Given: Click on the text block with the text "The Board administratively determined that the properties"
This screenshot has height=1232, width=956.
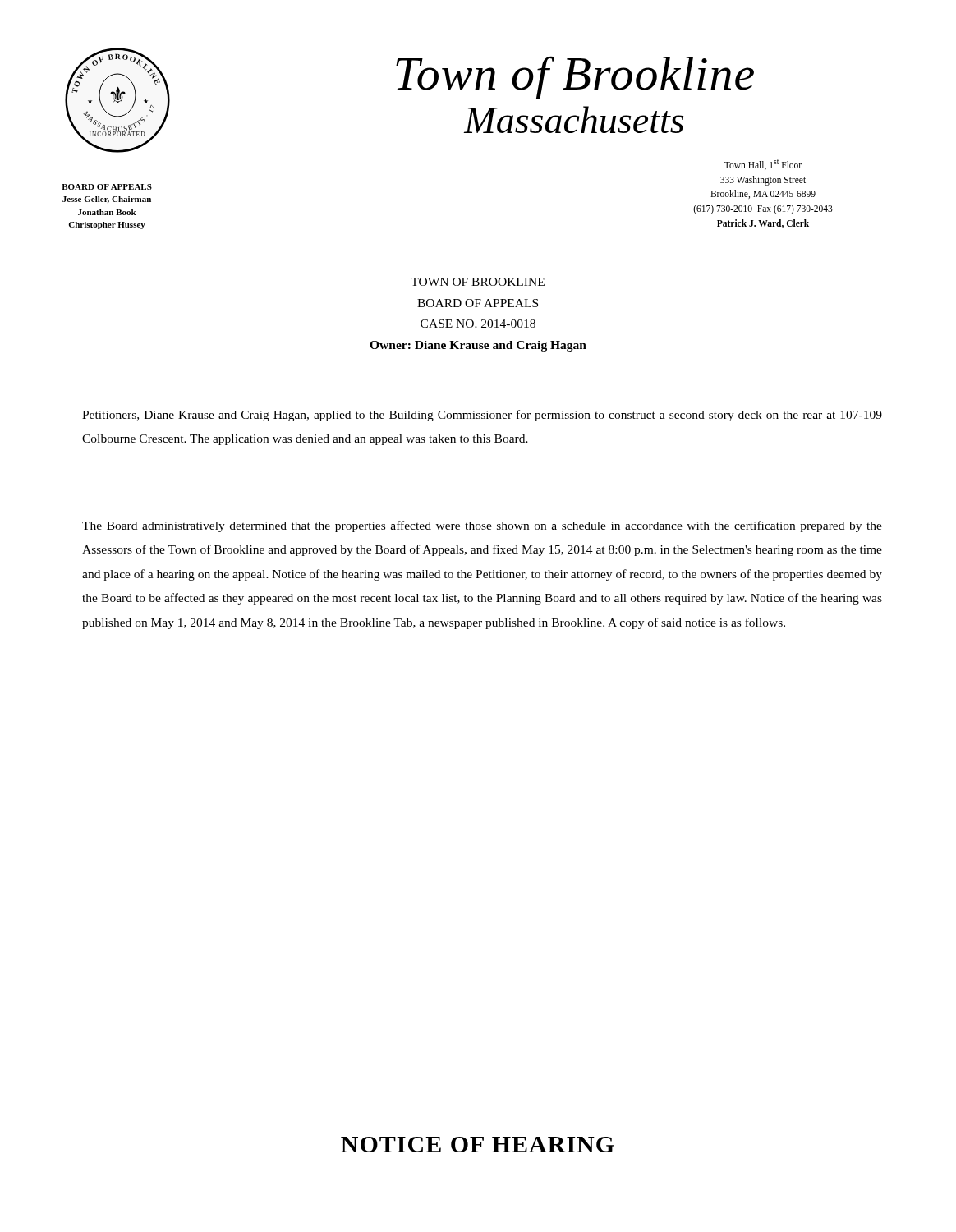Looking at the screenshot, I should pyautogui.click(x=482, y=574).
